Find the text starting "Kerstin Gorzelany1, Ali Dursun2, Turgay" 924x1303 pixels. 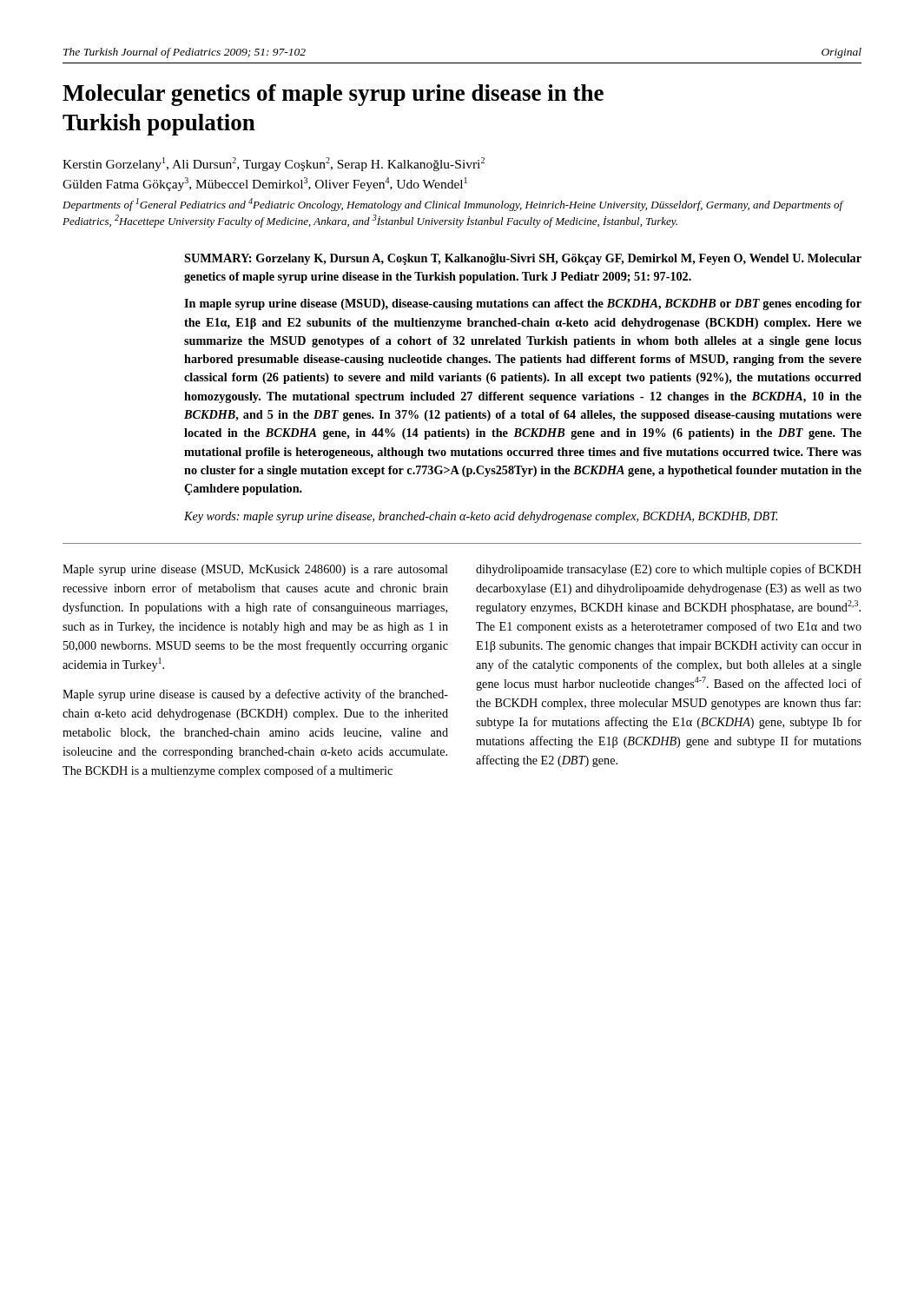coord(274,173)
